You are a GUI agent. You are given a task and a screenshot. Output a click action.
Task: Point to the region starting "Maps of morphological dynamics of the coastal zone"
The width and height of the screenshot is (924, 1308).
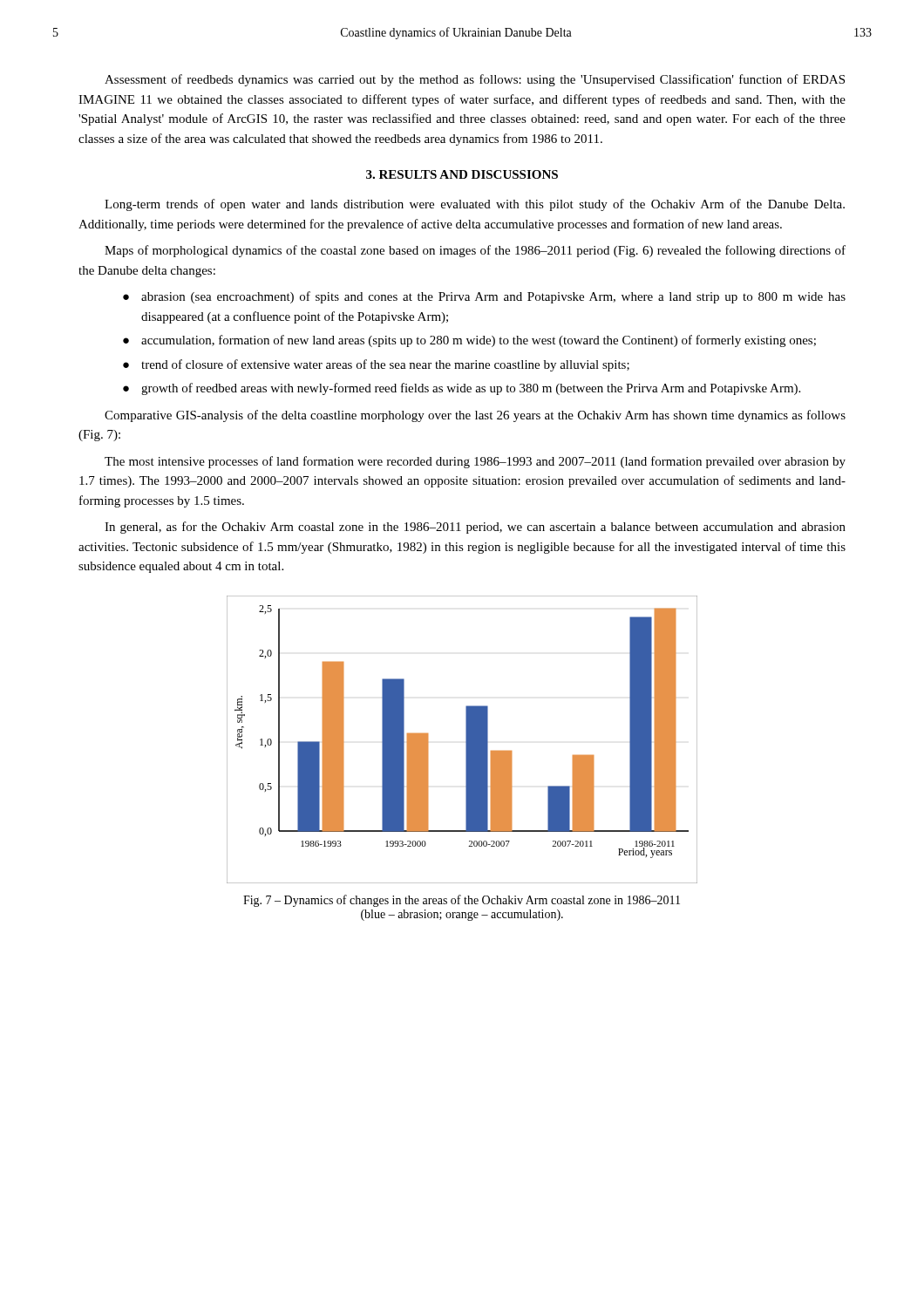tap(462, 260)
